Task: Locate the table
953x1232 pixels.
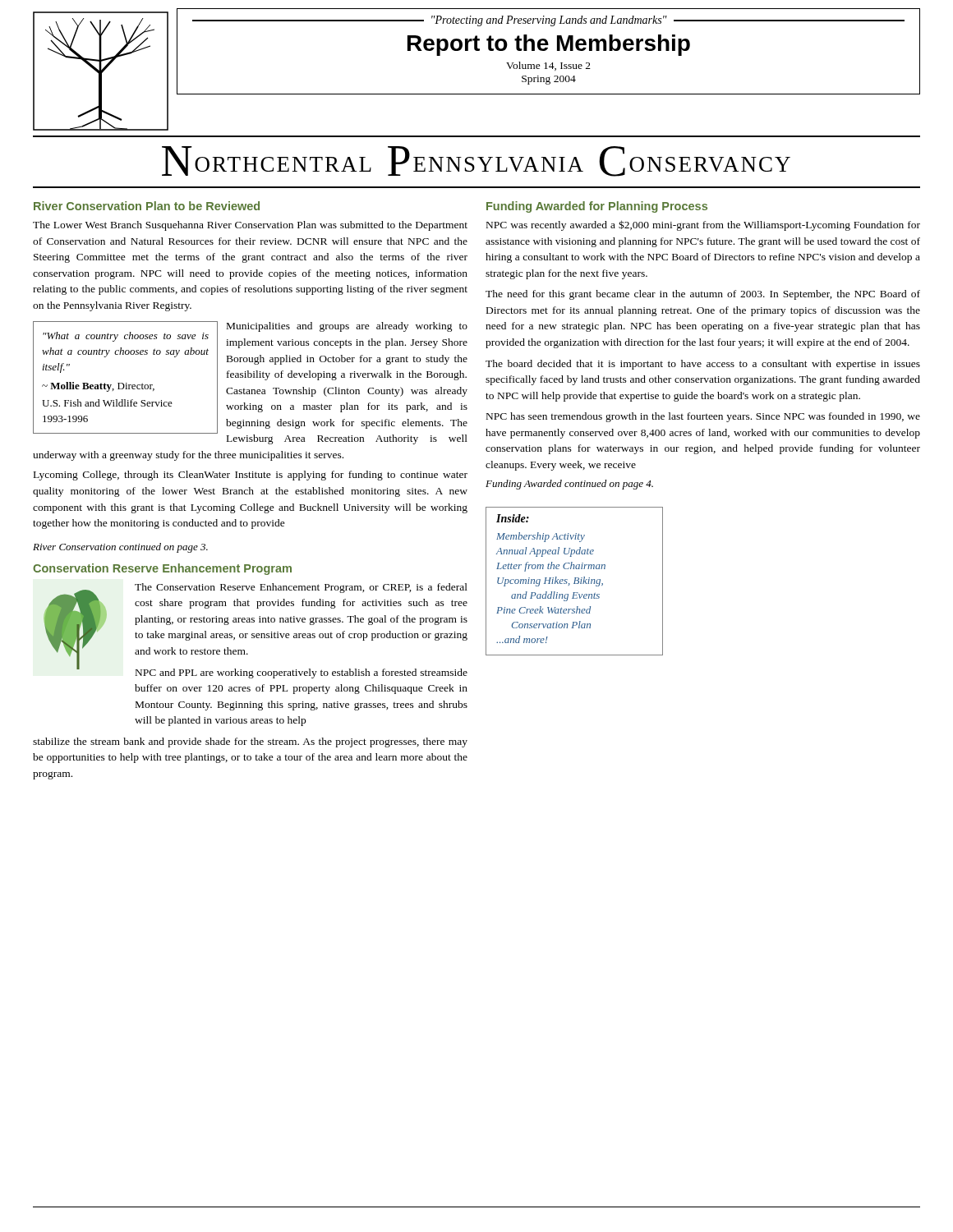Action: click(574, 581)
